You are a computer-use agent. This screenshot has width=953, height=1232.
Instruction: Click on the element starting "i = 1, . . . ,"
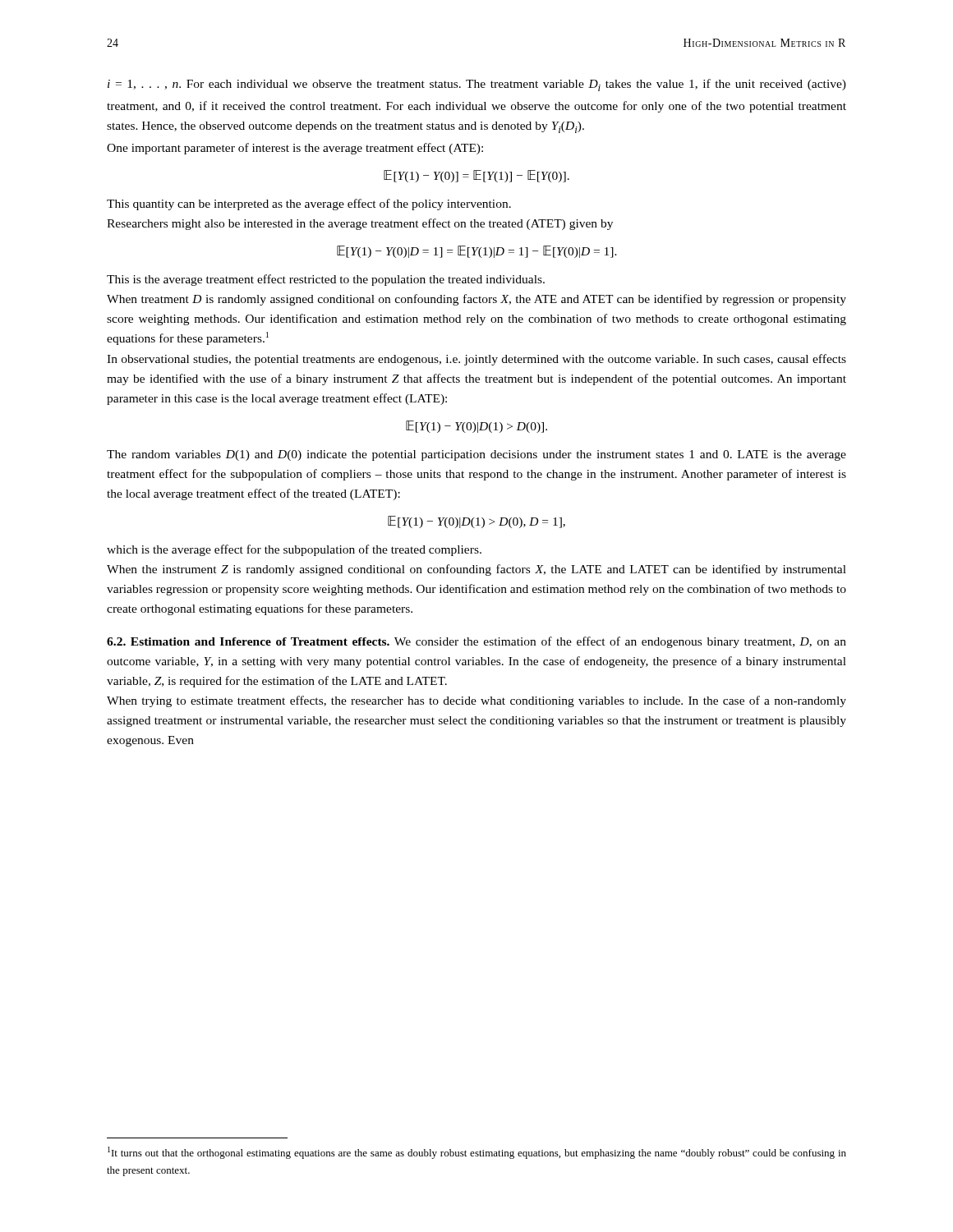pyautogui.click(x=476, y=116)
